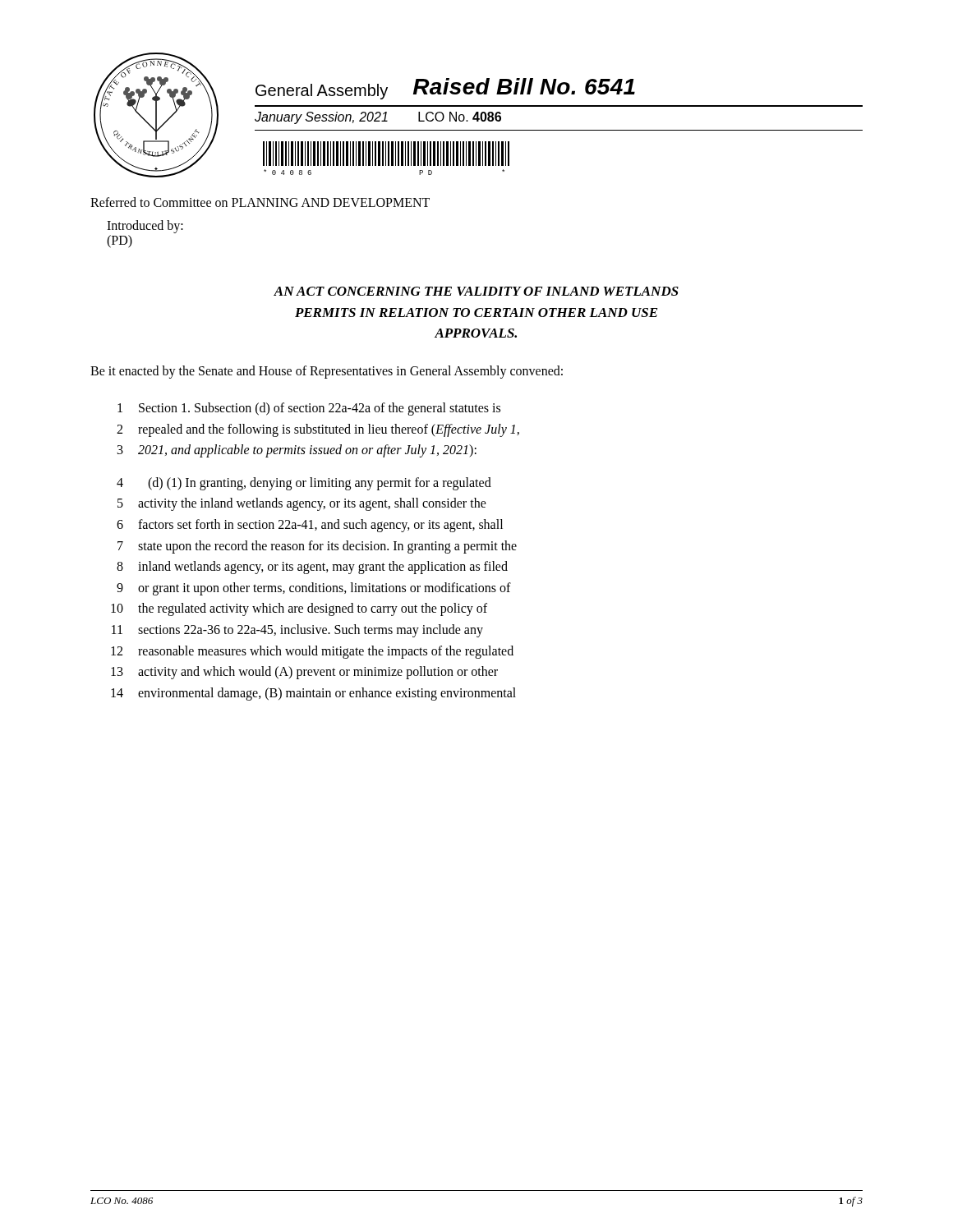Find the list item with the text "5 activity the inland wetlands"
953x1232 pixels.
476,504
